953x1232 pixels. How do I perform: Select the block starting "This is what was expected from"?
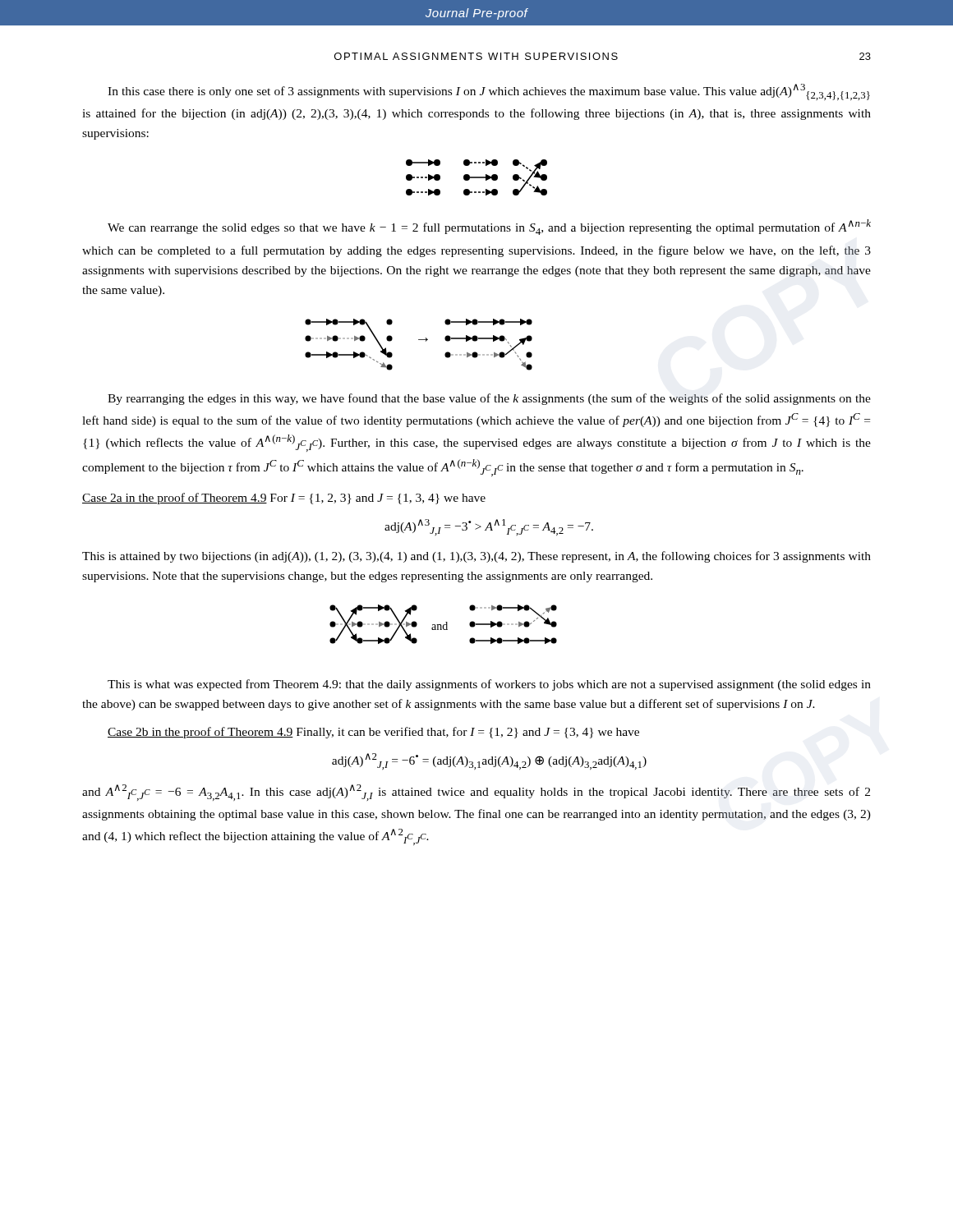pyautogui.click(x=476, y=708)
